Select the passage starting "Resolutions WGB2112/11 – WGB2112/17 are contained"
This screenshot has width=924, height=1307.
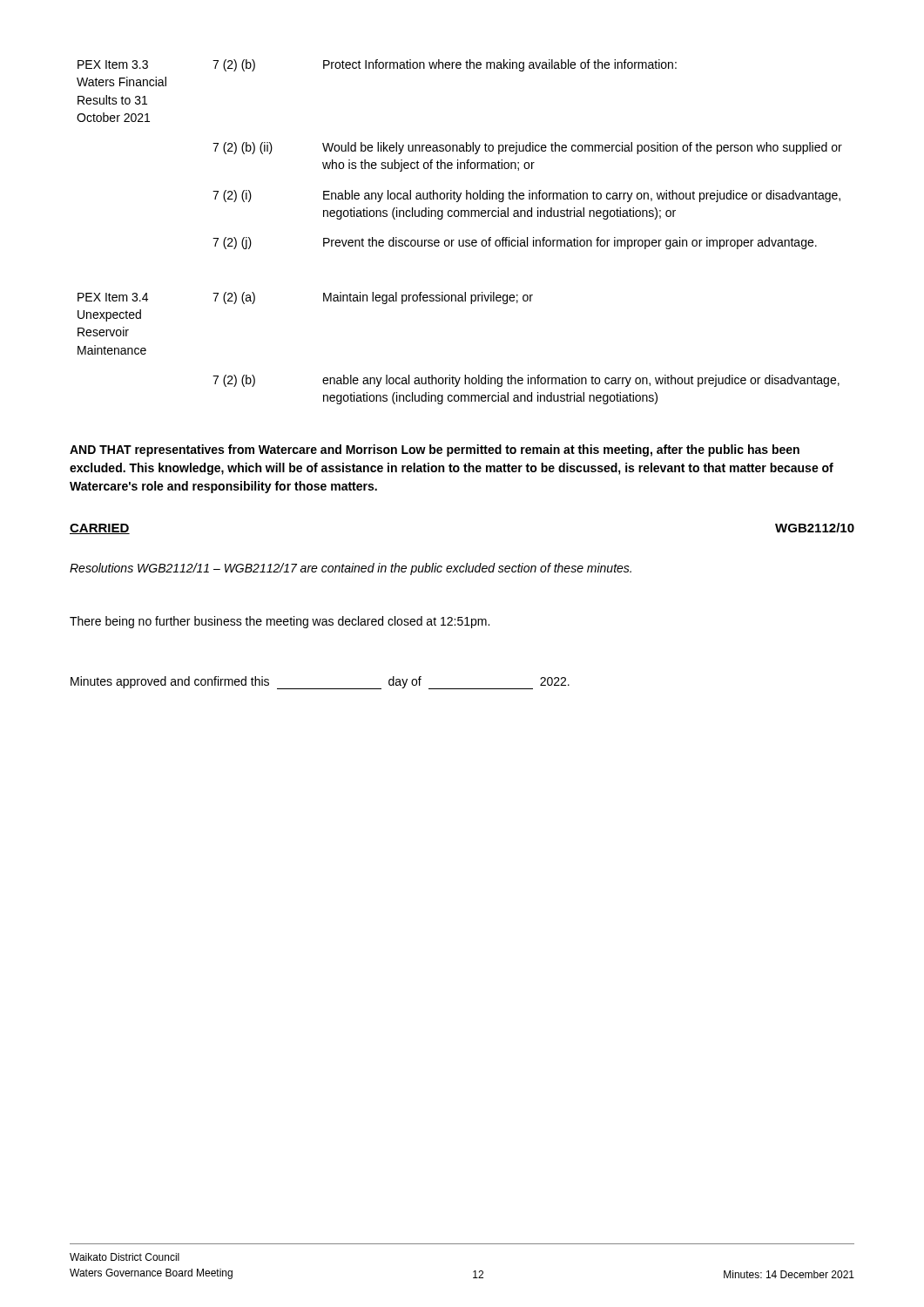point(351,568)
